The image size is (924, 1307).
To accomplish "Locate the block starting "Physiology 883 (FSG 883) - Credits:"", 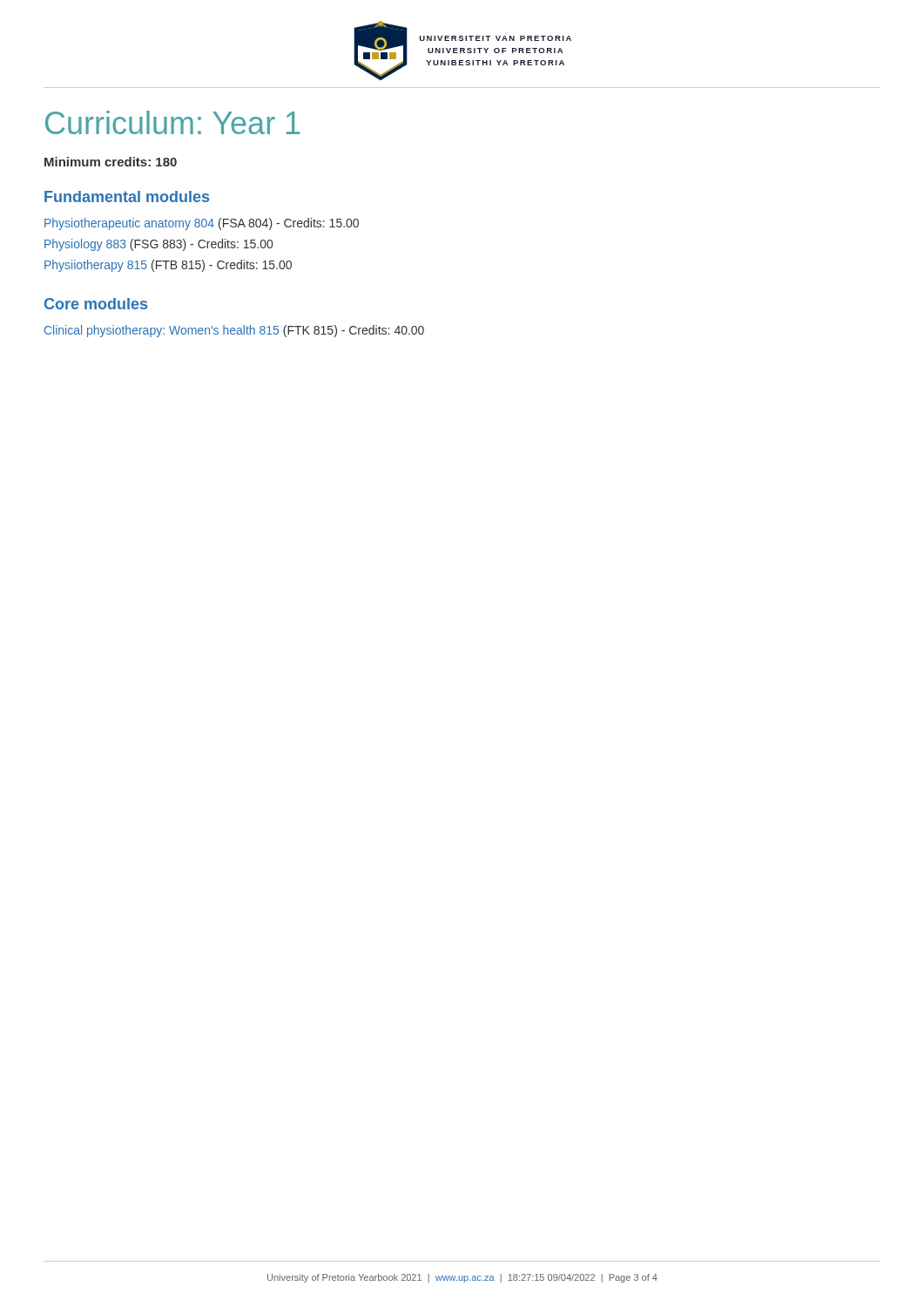I will pyautogui.click(x=158, y=244).
